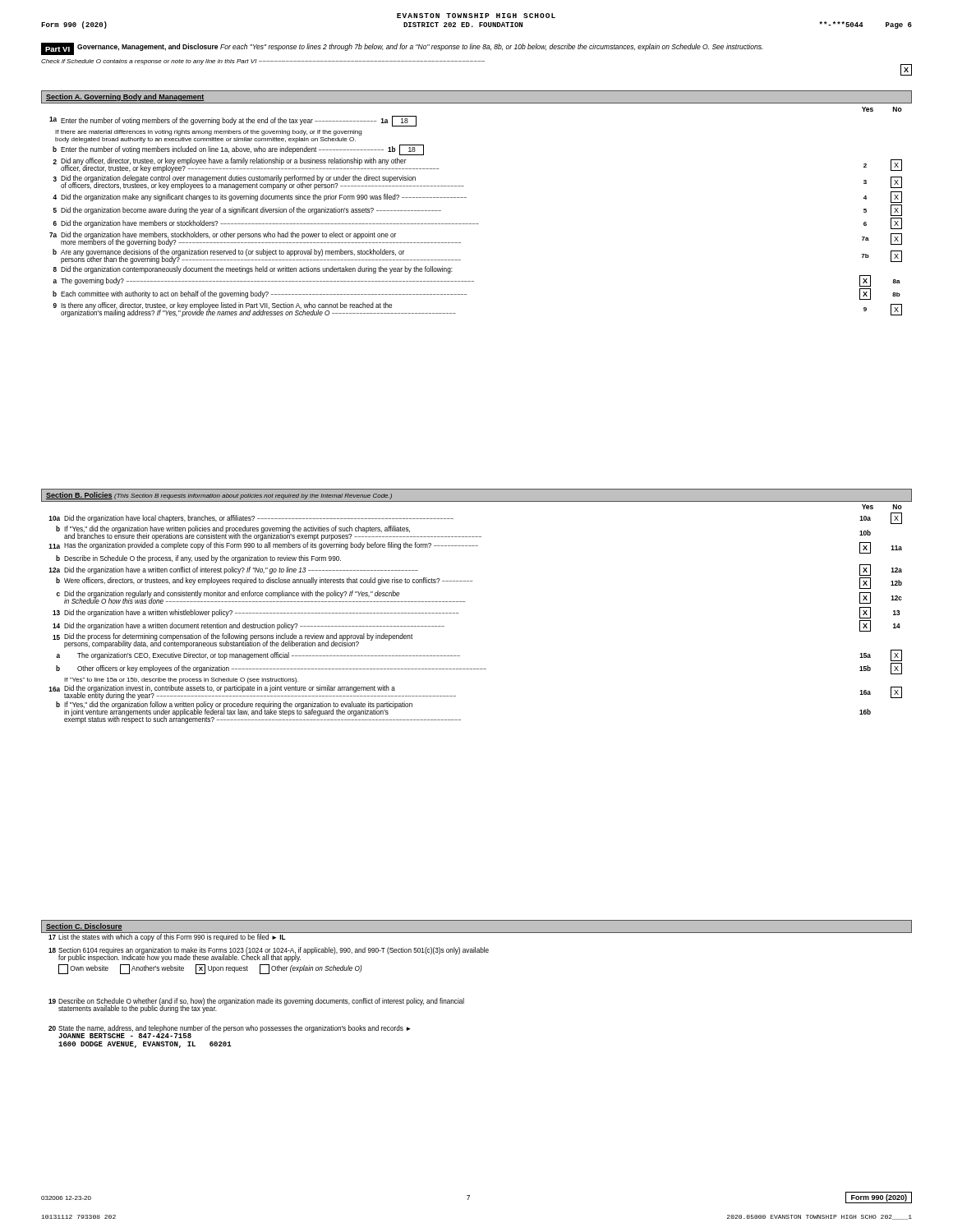Find the passage starting "20 State the name, address,"
This screenshot has height=1232, width=953.
(230, 1032)
